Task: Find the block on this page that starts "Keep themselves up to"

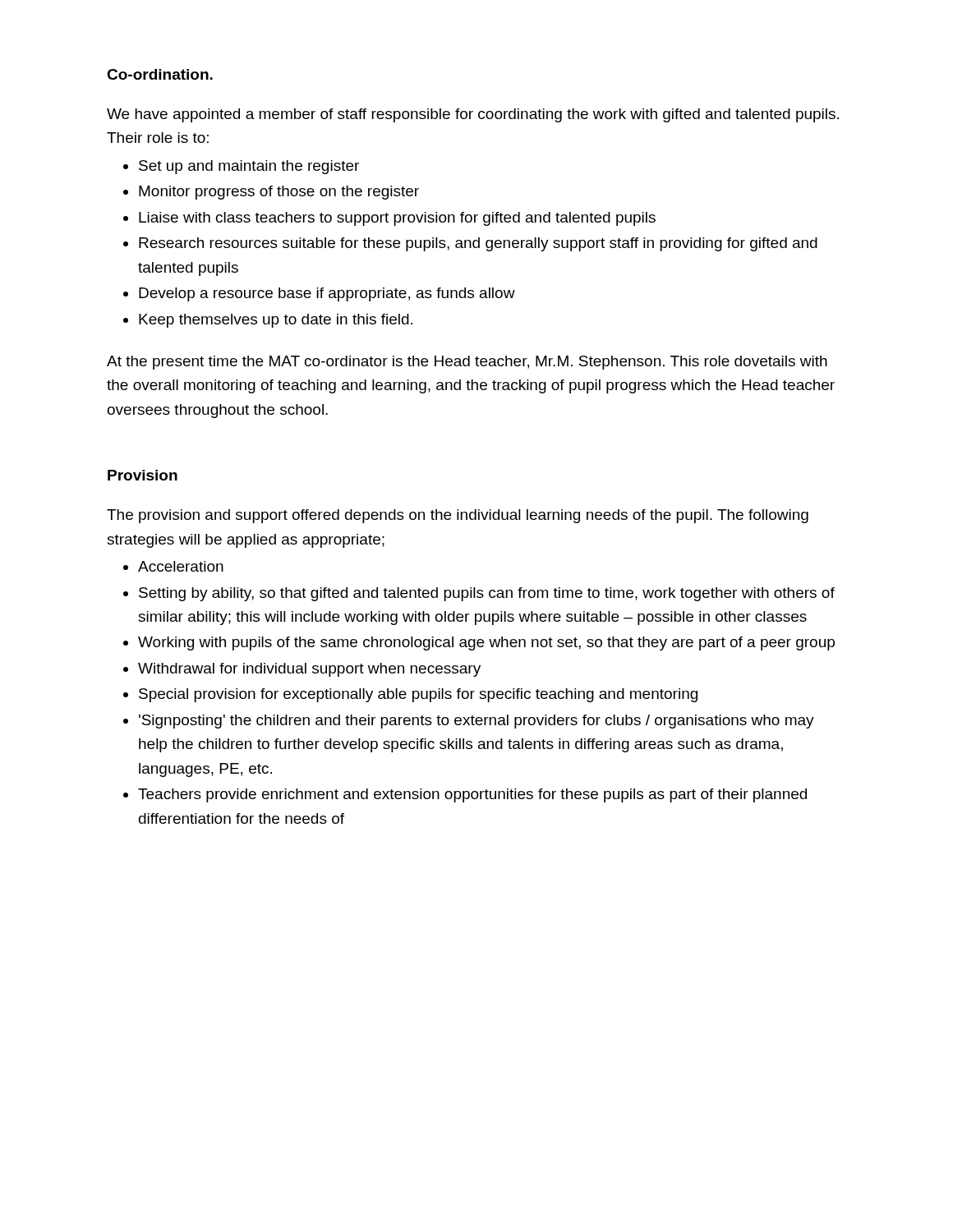Action: 276,319
